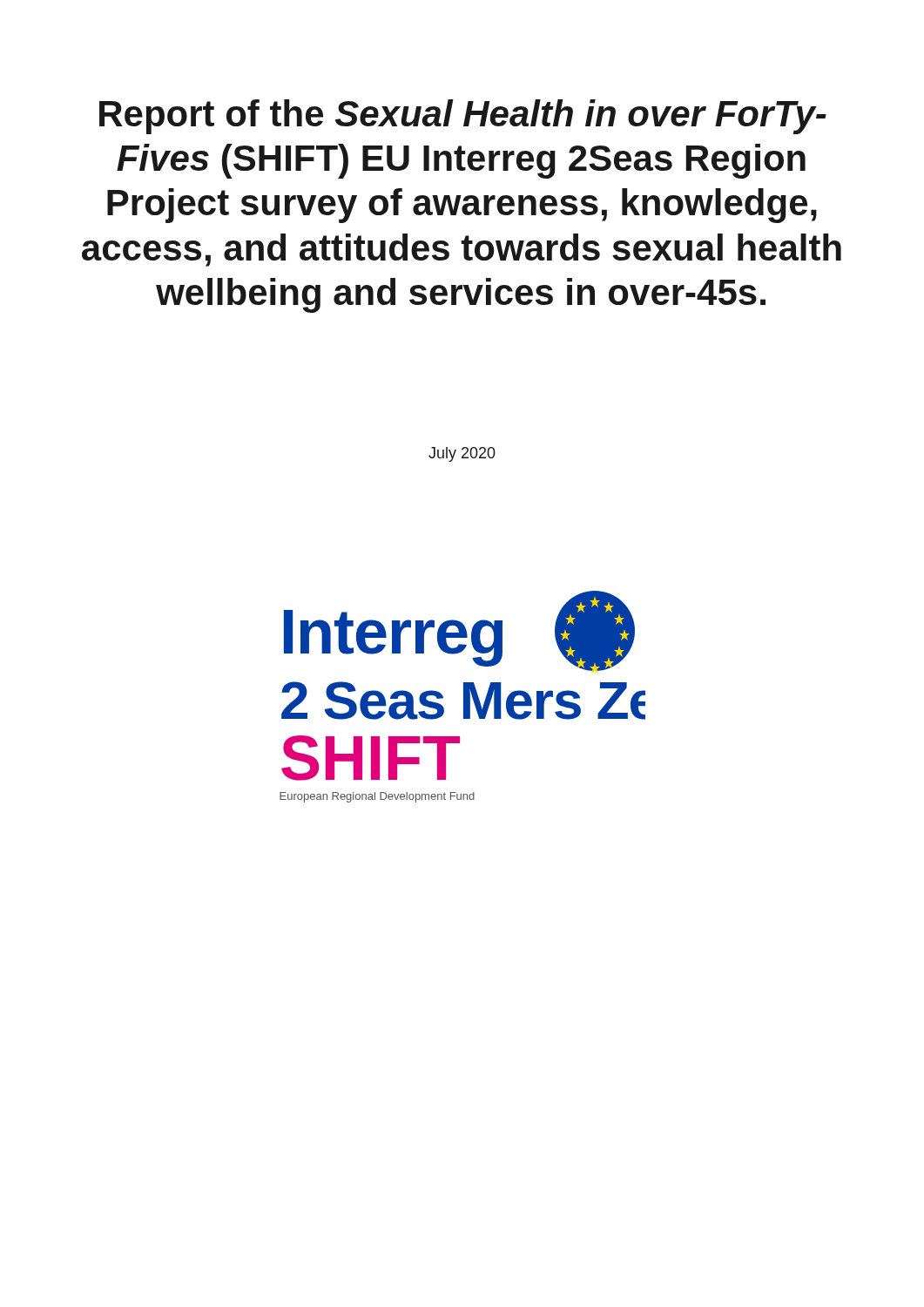924x1307 pixels.
Task: Click on the text containing "July 2020"
Action: pyautogui.click(x=462, y=454)
